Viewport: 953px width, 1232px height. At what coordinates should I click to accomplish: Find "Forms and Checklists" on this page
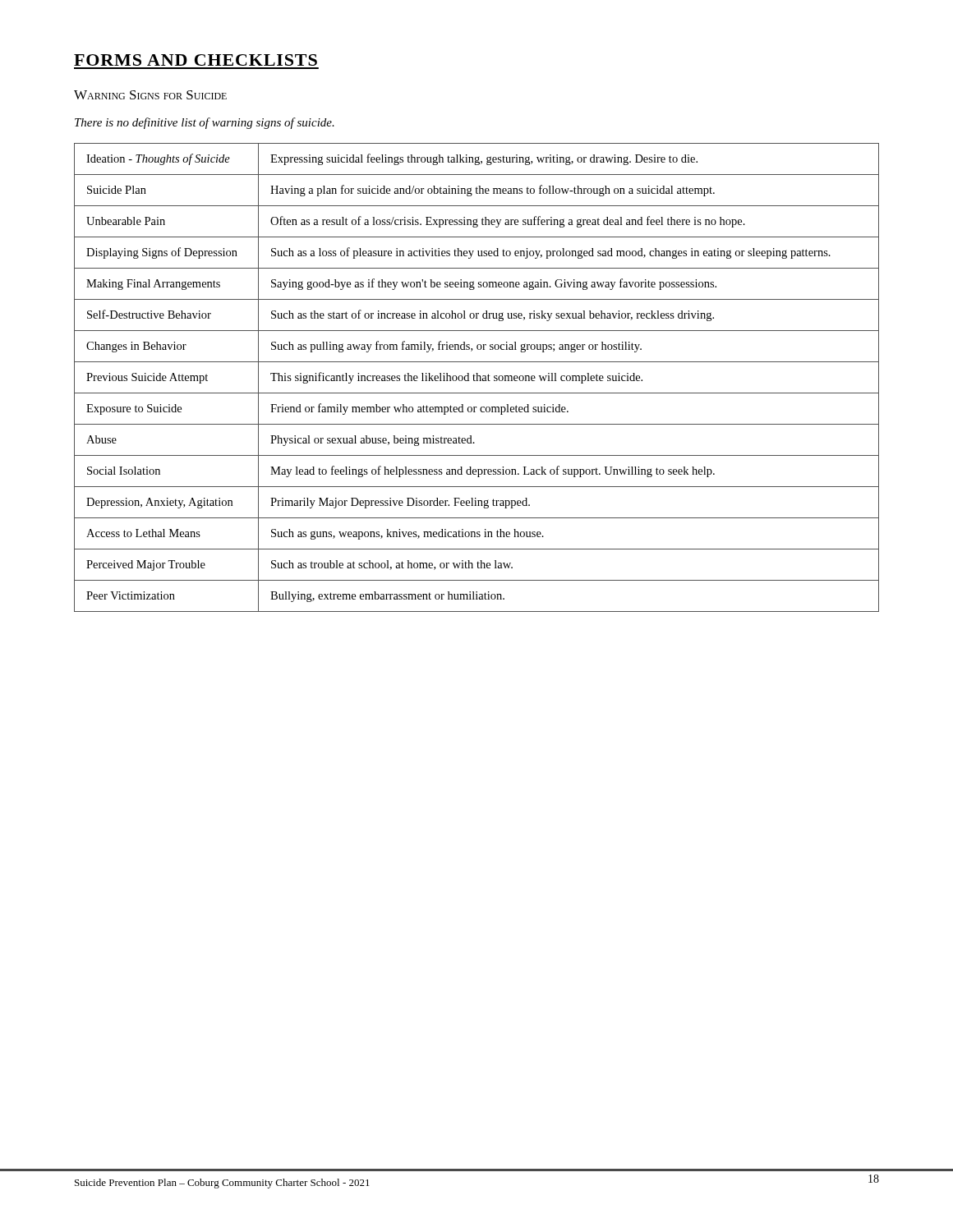(x=196, y=60)
